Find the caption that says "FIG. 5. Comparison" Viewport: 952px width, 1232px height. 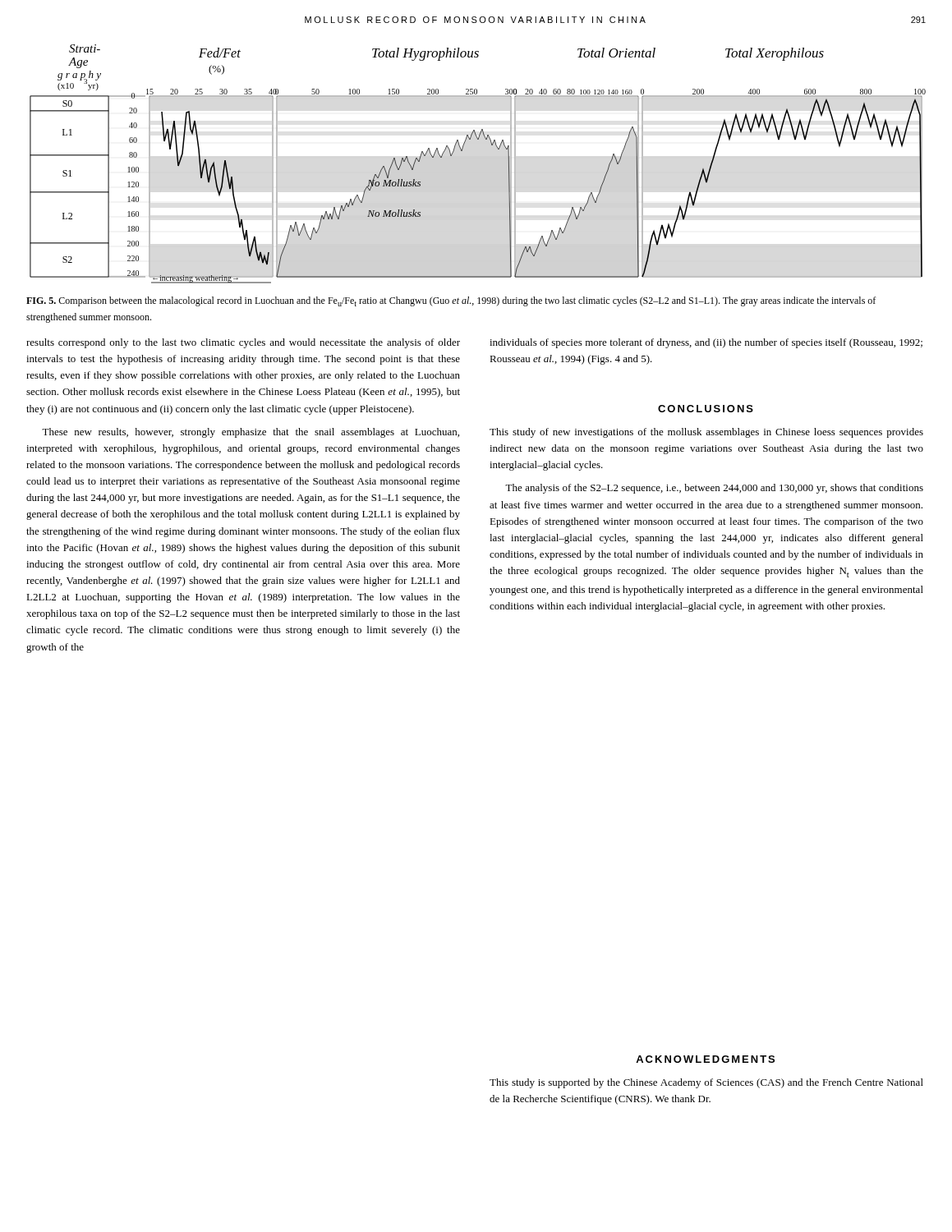[451, 309]
